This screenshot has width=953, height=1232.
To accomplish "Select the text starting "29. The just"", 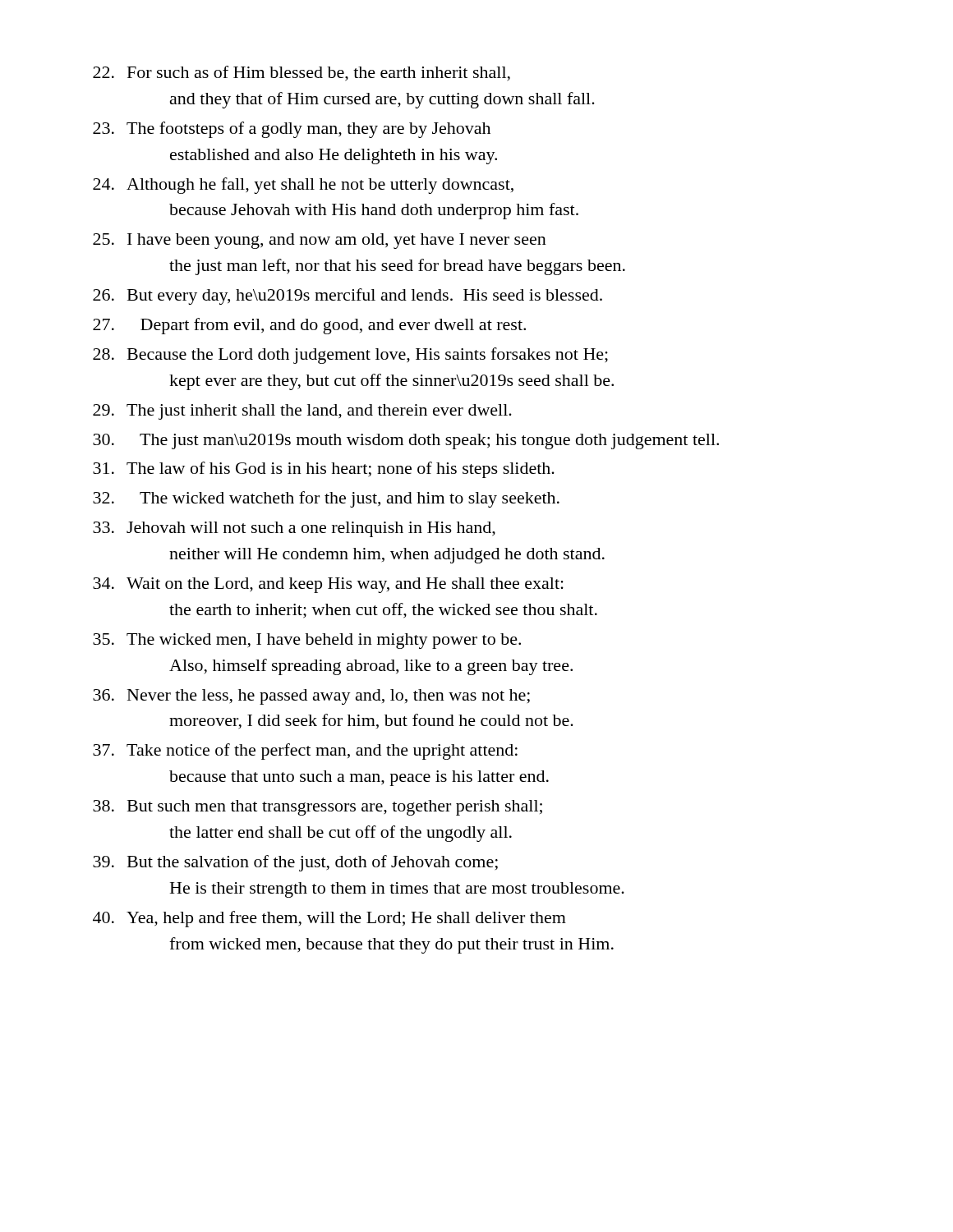I will click(x=476, y=410).
